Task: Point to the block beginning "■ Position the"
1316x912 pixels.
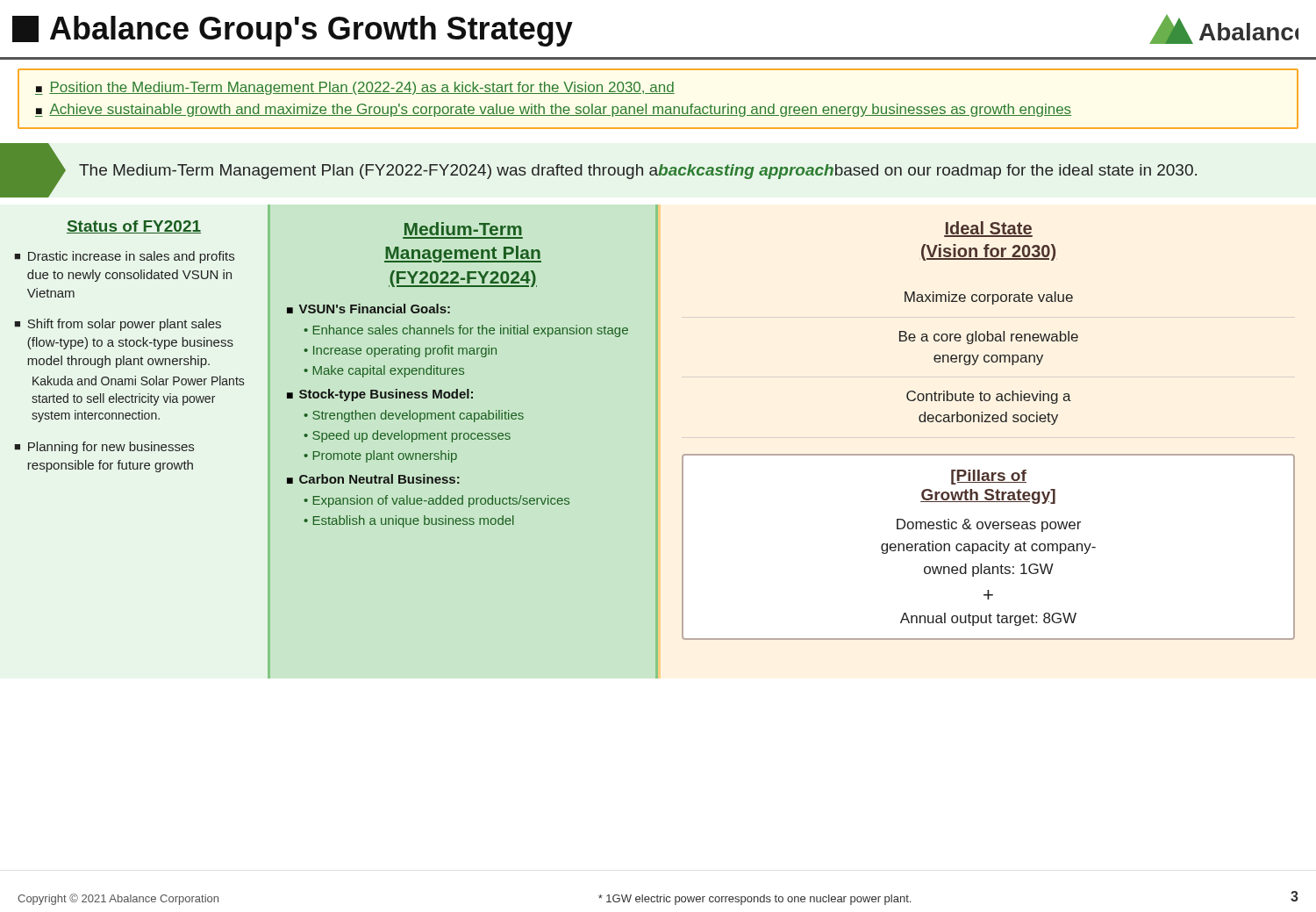Action: [355, 88]
